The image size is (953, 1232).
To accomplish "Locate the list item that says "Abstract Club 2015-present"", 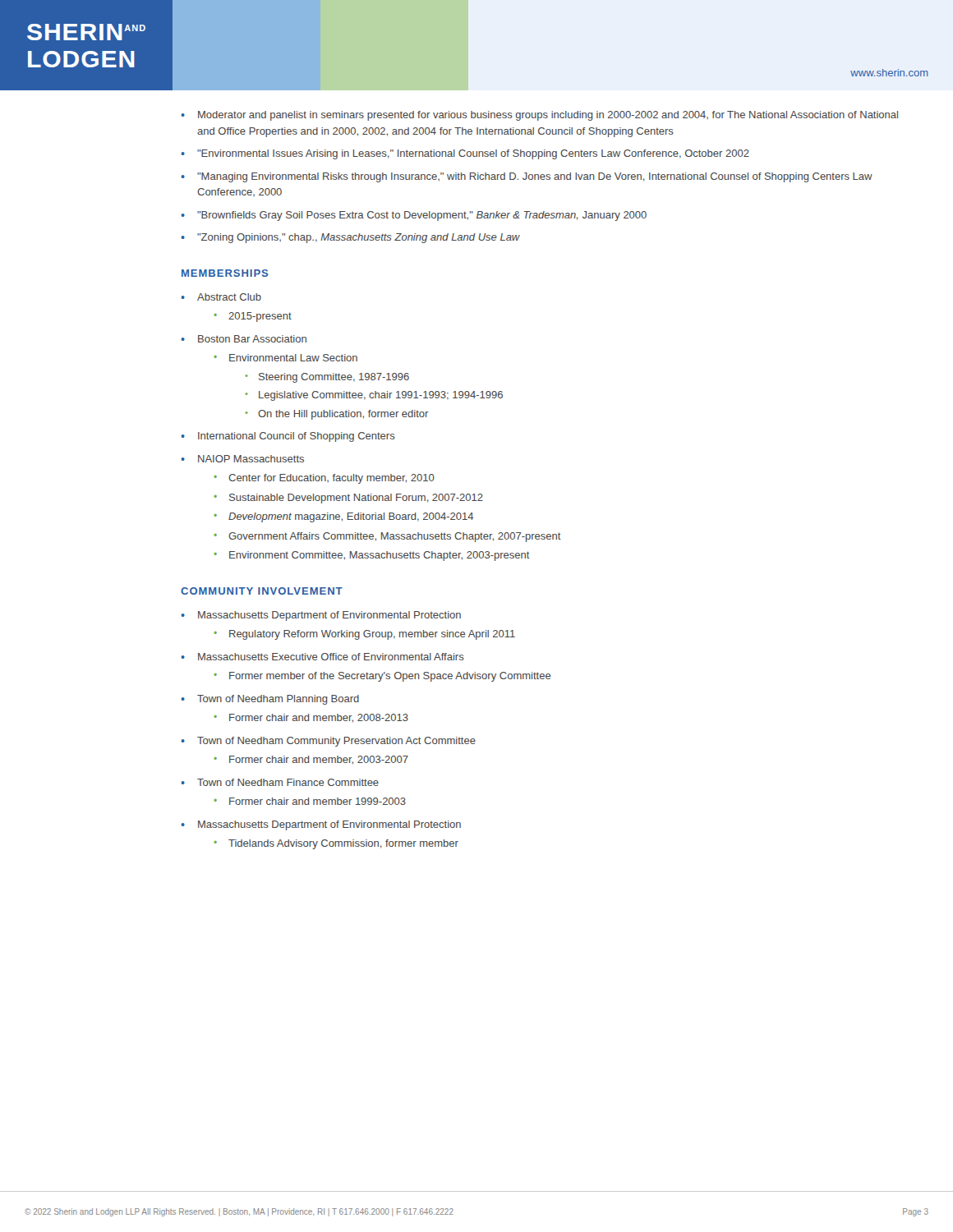I will (229, 297).
